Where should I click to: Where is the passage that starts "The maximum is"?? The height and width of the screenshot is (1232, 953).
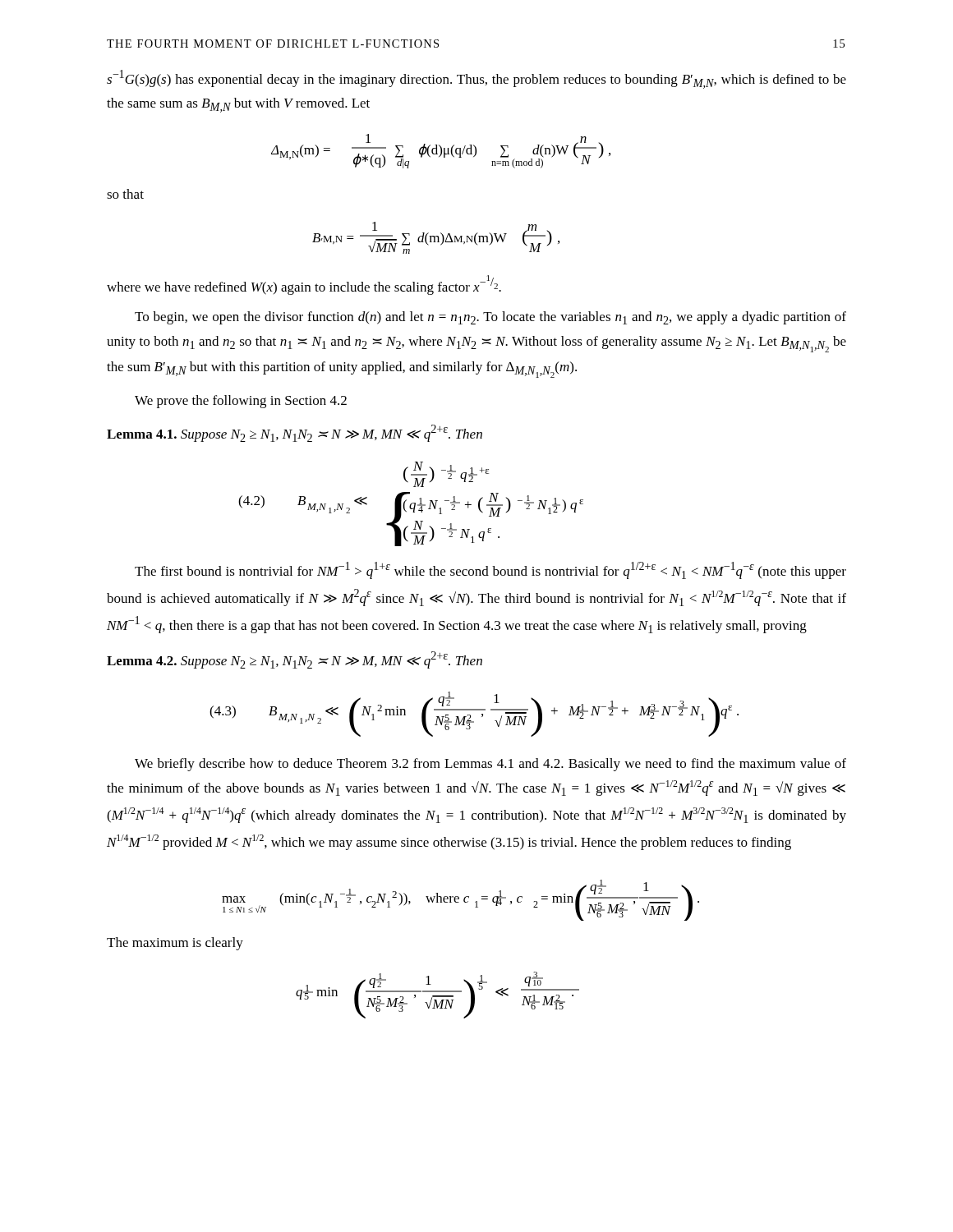pos(175,942)
